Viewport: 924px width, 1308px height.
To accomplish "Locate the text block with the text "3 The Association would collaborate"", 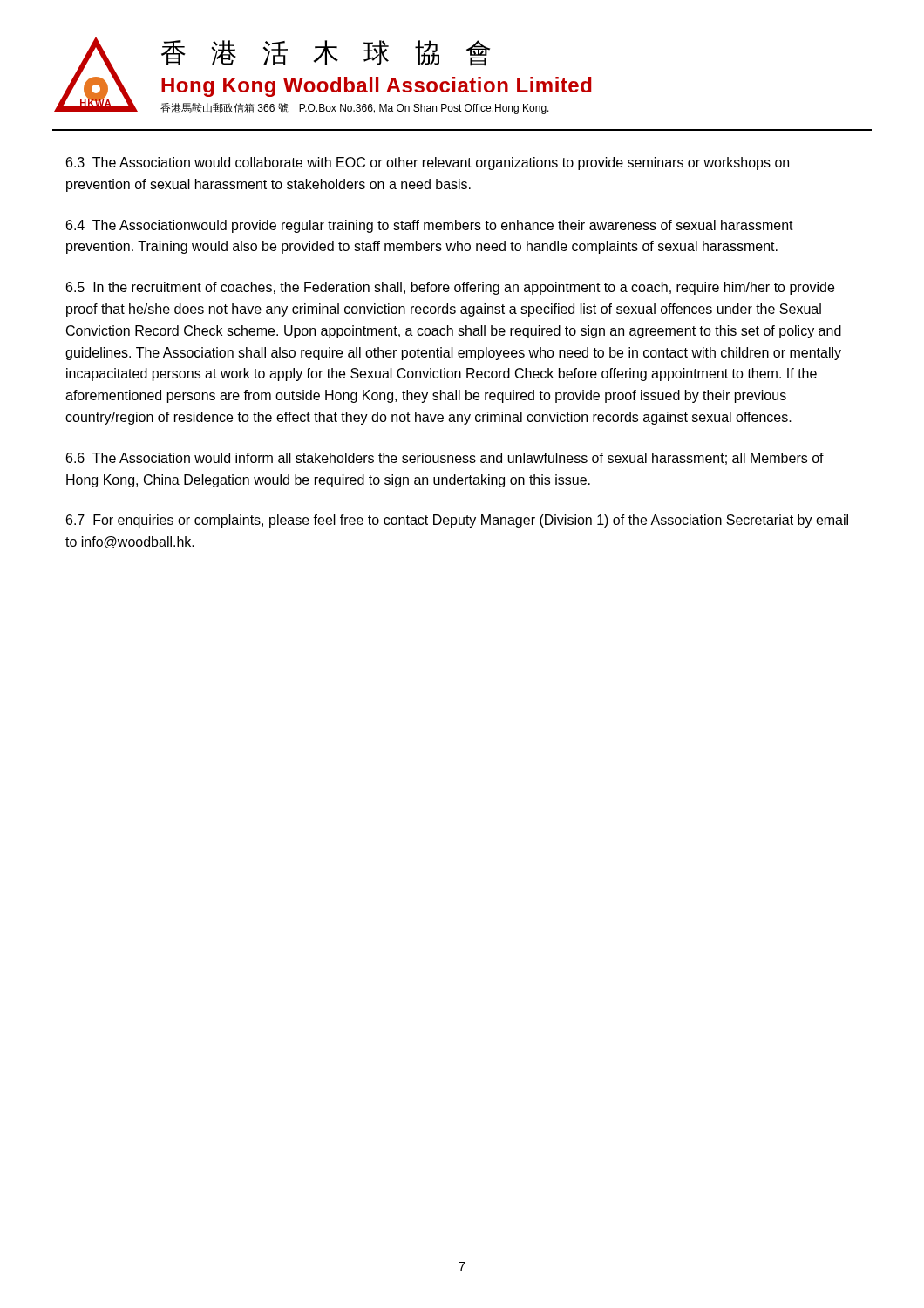I will [x=428, y=173].
